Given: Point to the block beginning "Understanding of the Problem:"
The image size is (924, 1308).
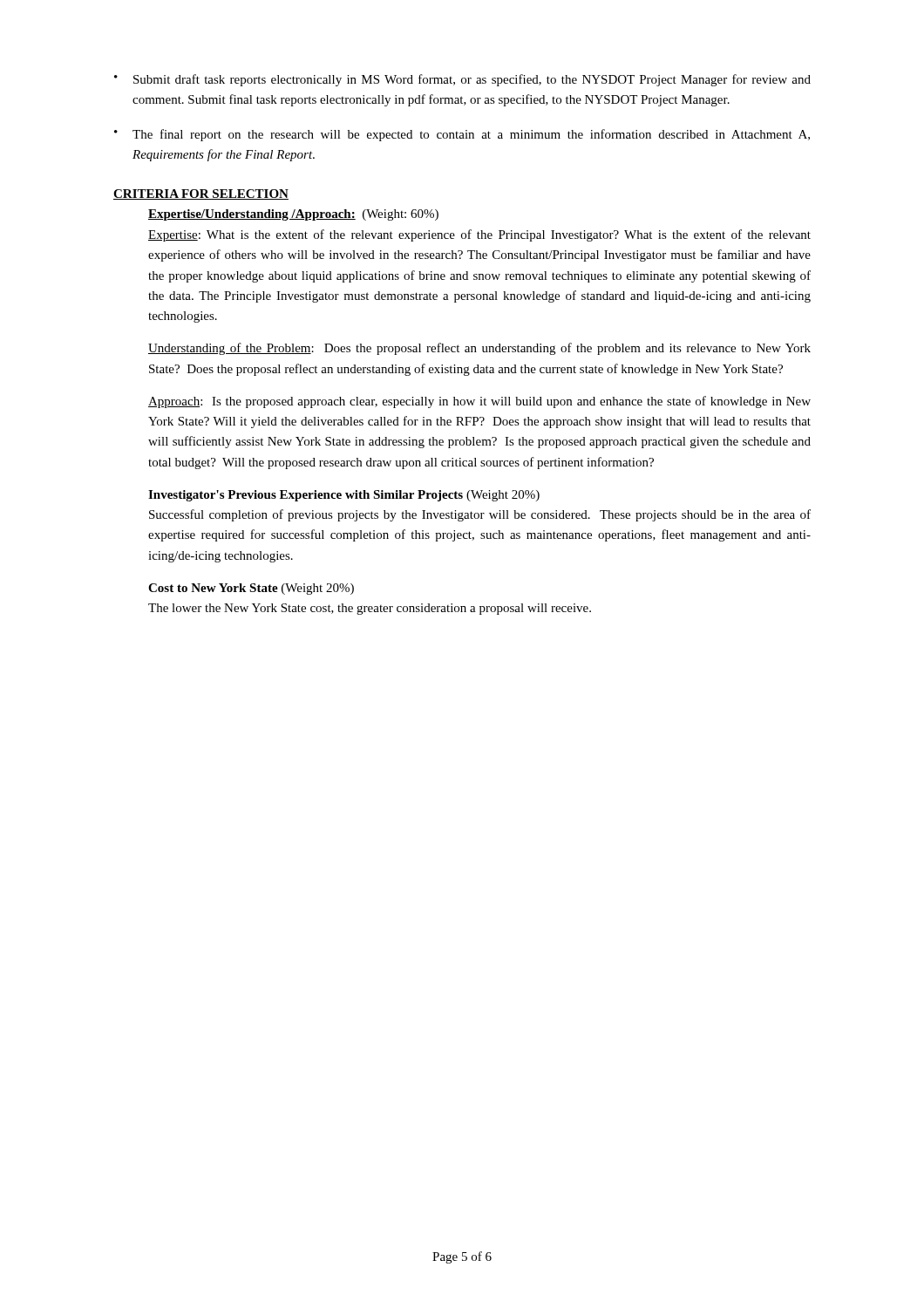Looking at the screenshot, I should pyautogui.click(x=479, y=358).
